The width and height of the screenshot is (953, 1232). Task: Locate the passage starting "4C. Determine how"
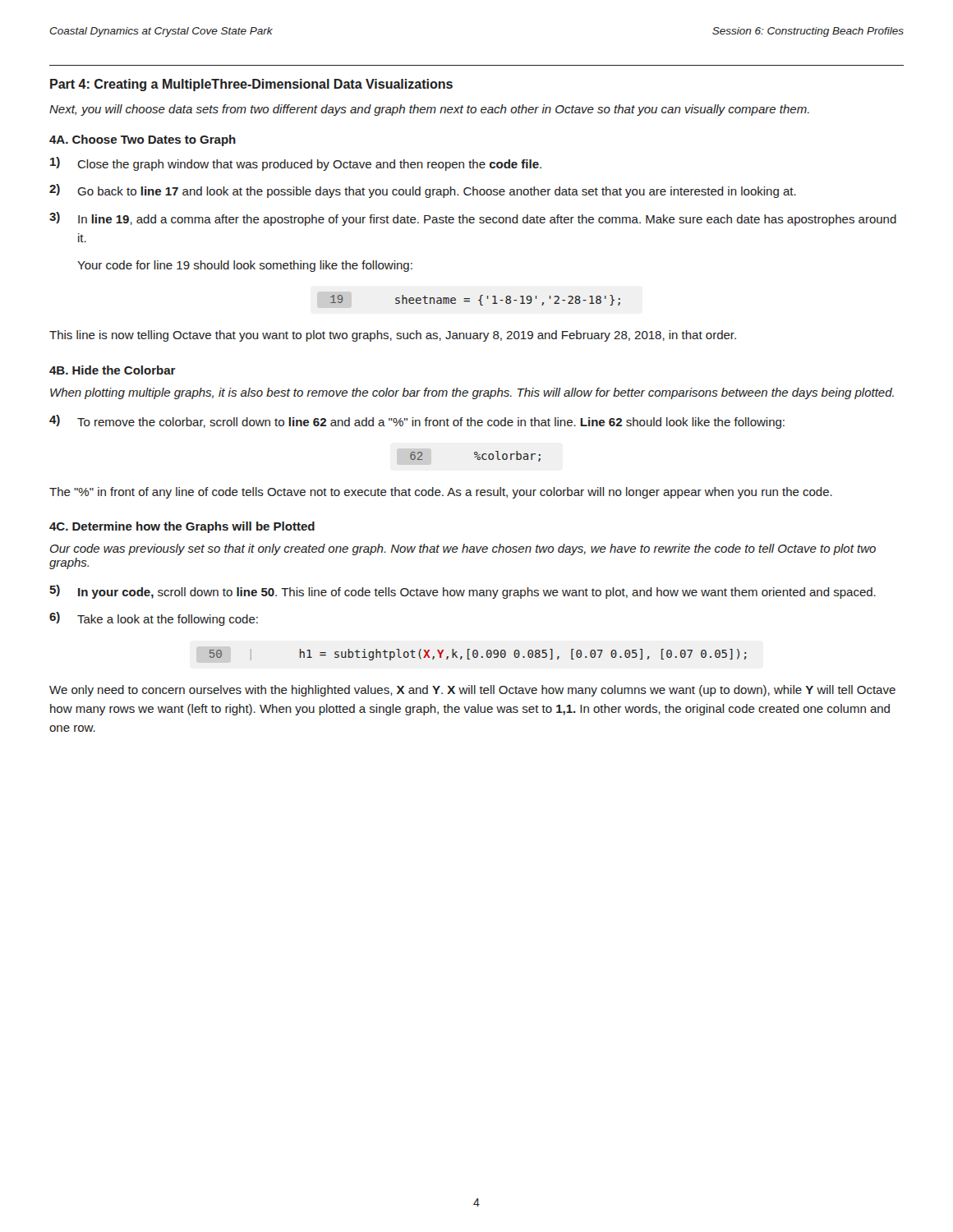[x=182, y=526]
